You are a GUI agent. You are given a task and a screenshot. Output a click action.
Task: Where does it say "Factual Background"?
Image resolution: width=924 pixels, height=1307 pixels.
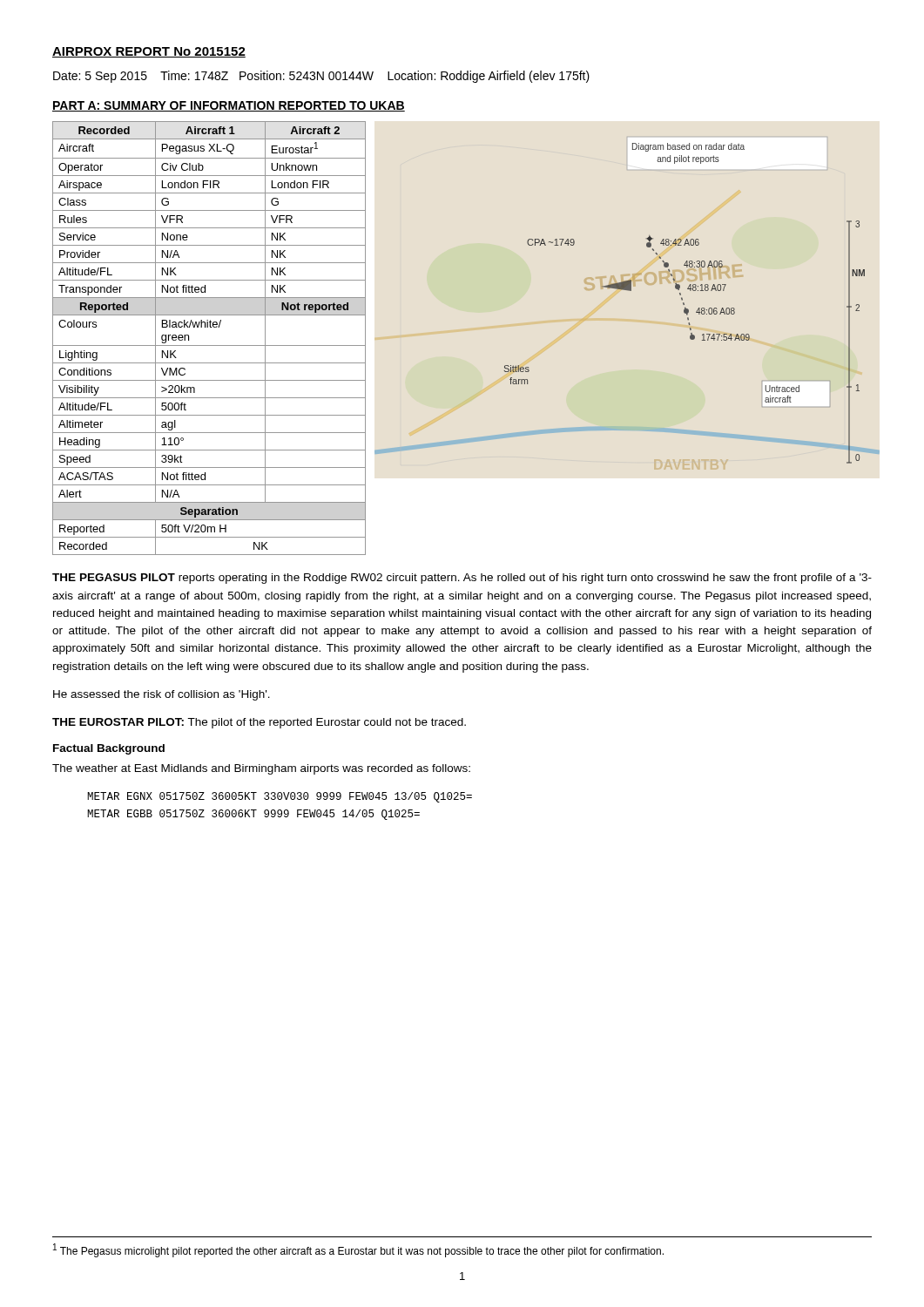(x=109, y=748)
